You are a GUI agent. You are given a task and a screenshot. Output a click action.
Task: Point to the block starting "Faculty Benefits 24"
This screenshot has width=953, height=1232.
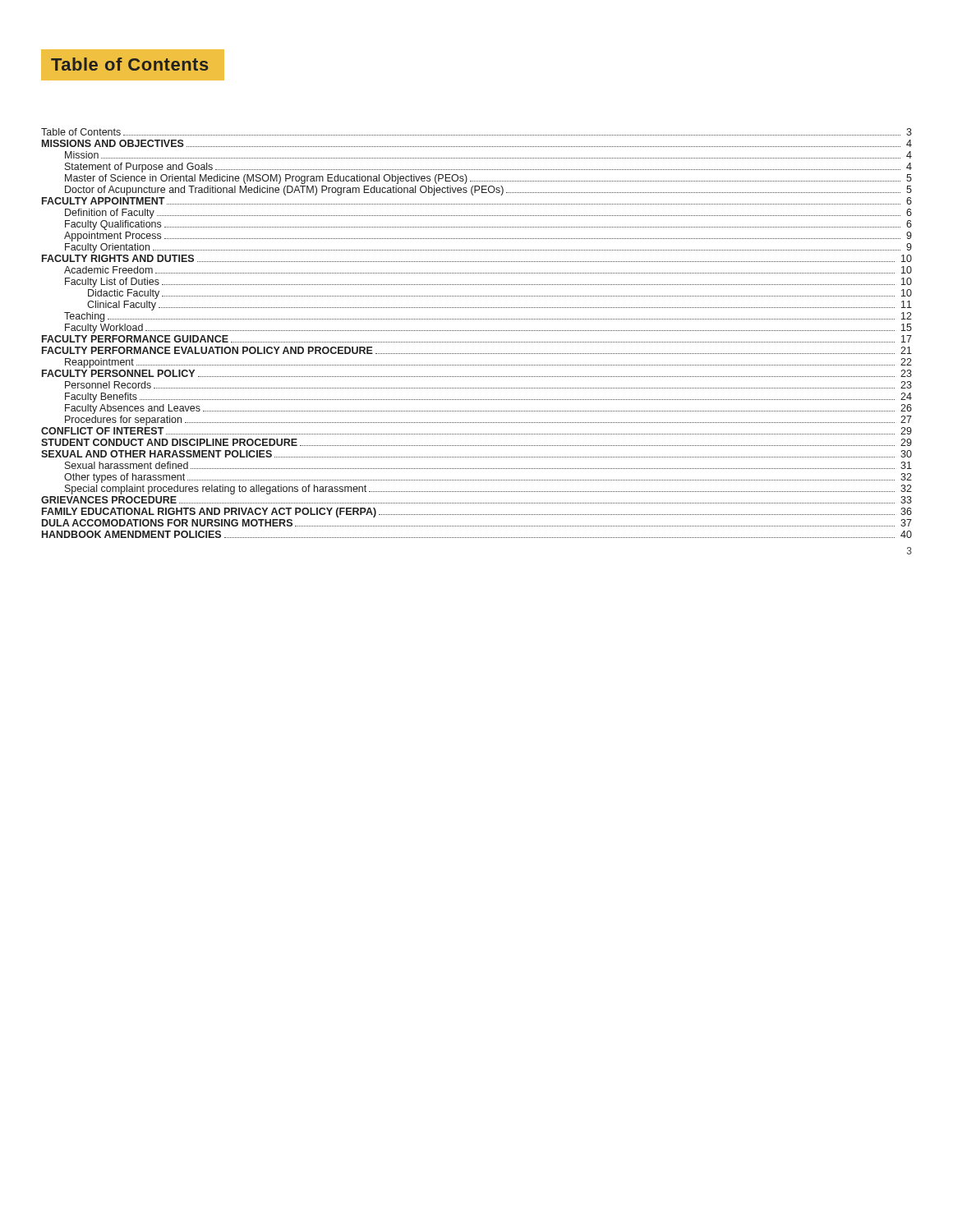476,397
